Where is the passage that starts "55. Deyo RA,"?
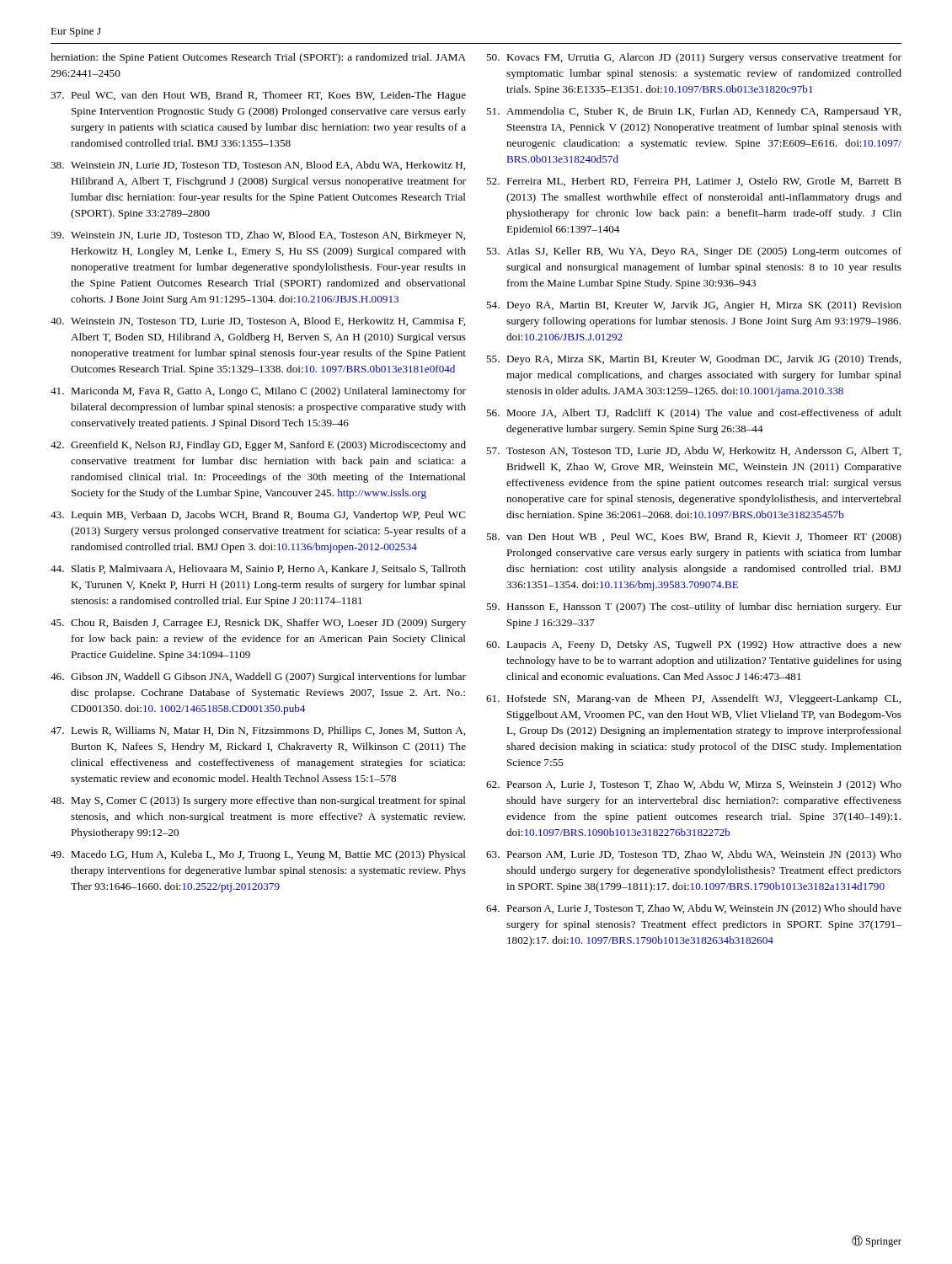 [694, 375]
